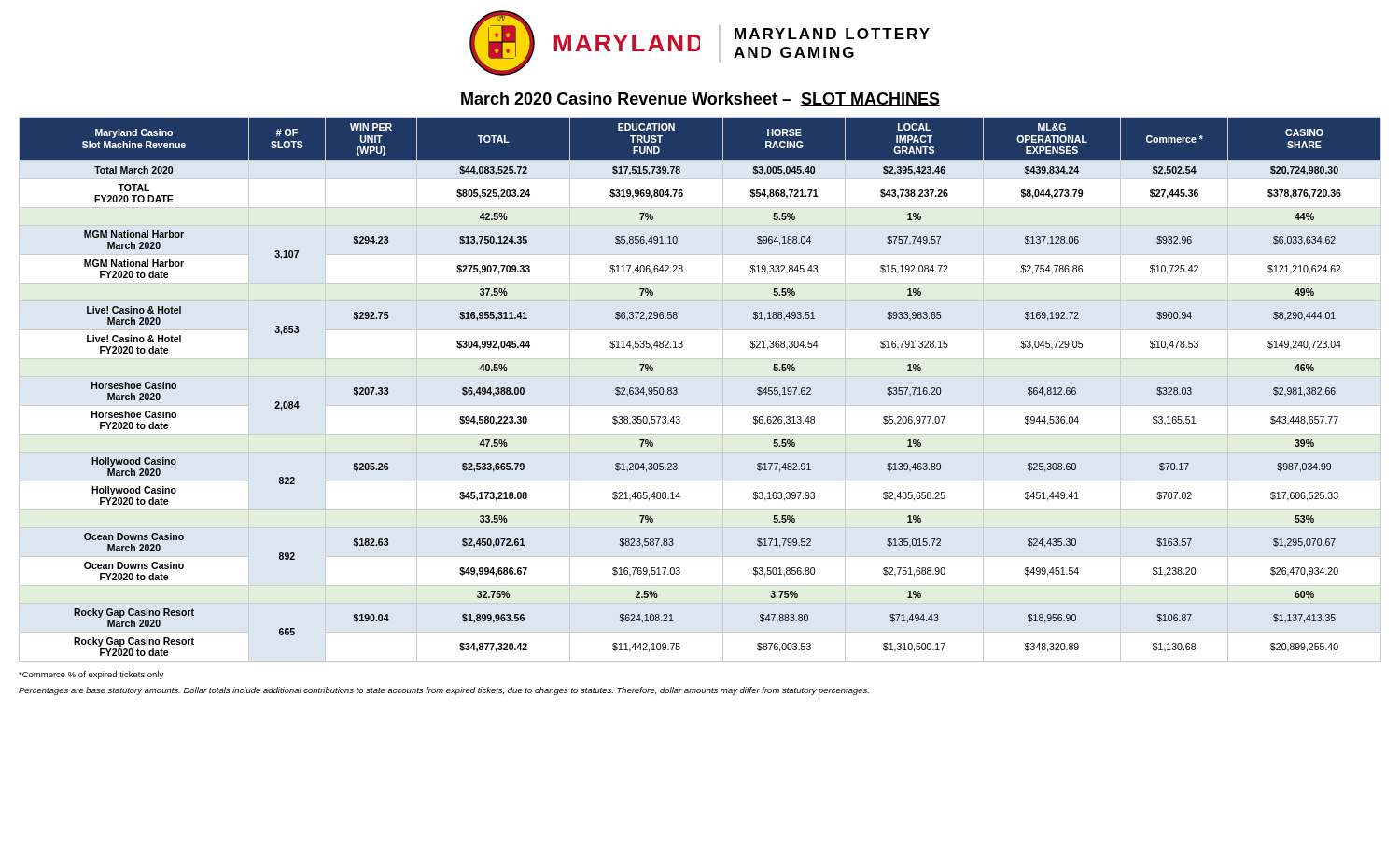This screenshot has height=850, width=1400.
Task: Locate the footnote containing "Commerce % of expired"
Action: coord(91,674)
